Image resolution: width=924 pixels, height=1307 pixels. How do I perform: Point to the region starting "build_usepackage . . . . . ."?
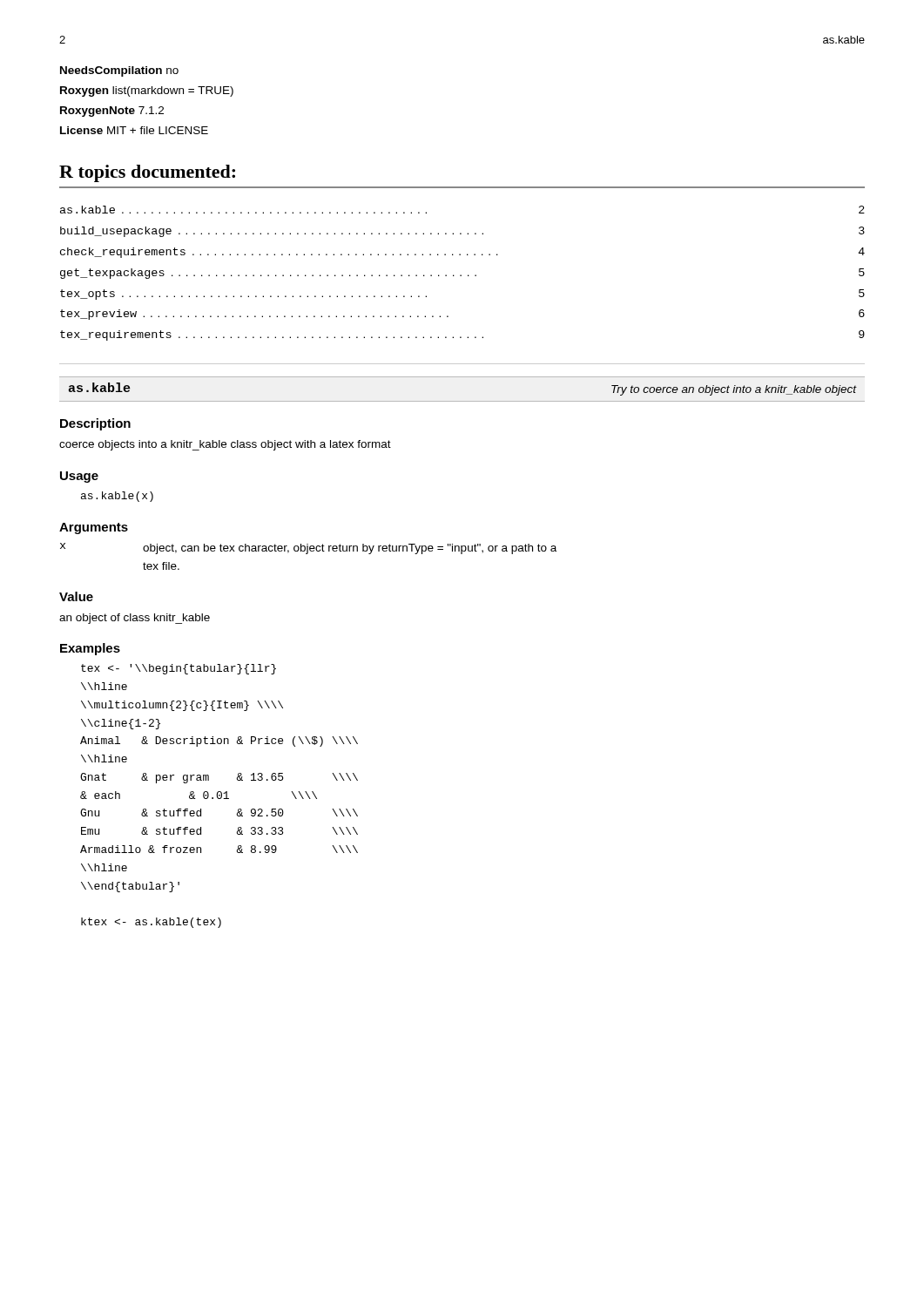tap(462, 231)
